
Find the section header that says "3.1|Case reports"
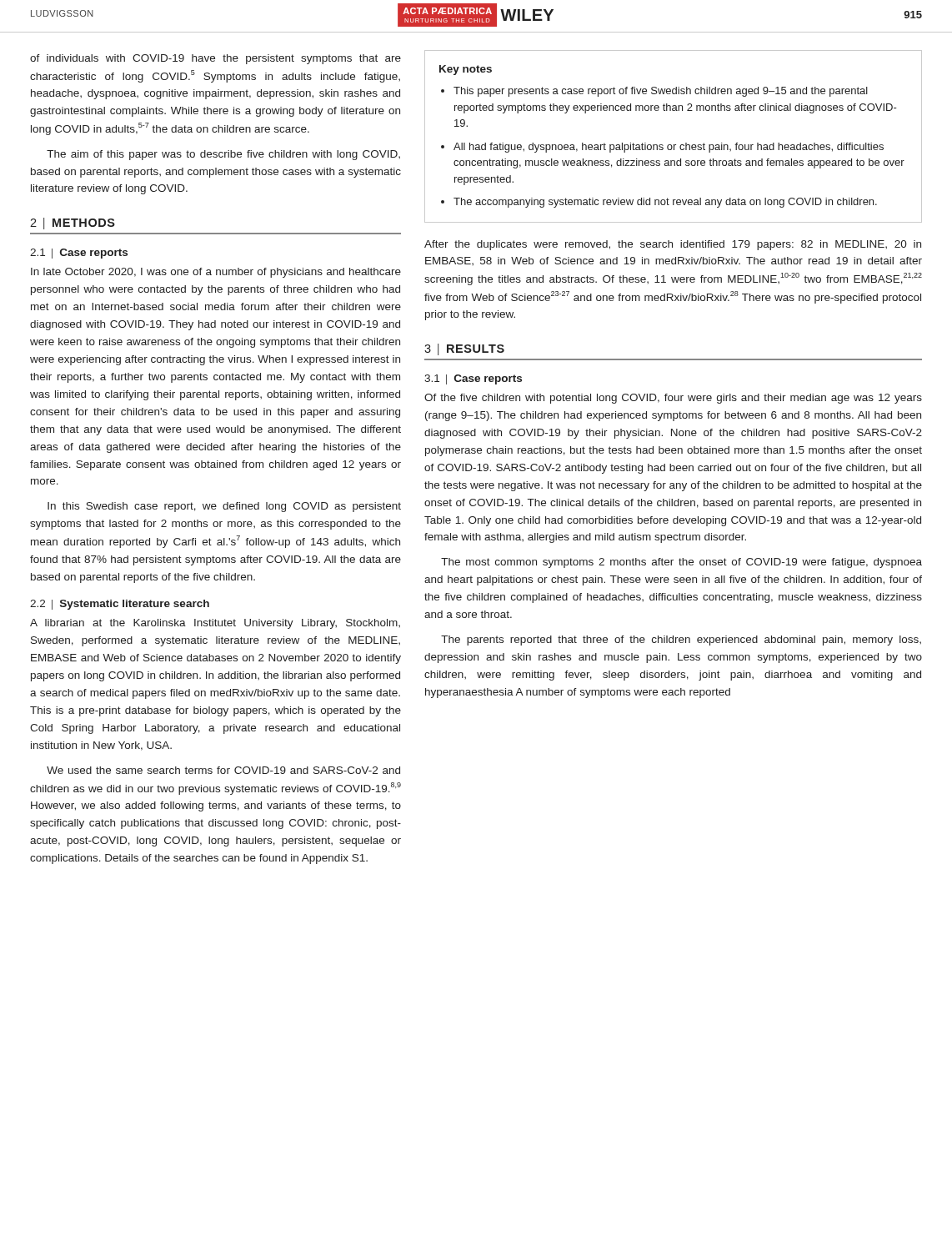click(473, 378)
